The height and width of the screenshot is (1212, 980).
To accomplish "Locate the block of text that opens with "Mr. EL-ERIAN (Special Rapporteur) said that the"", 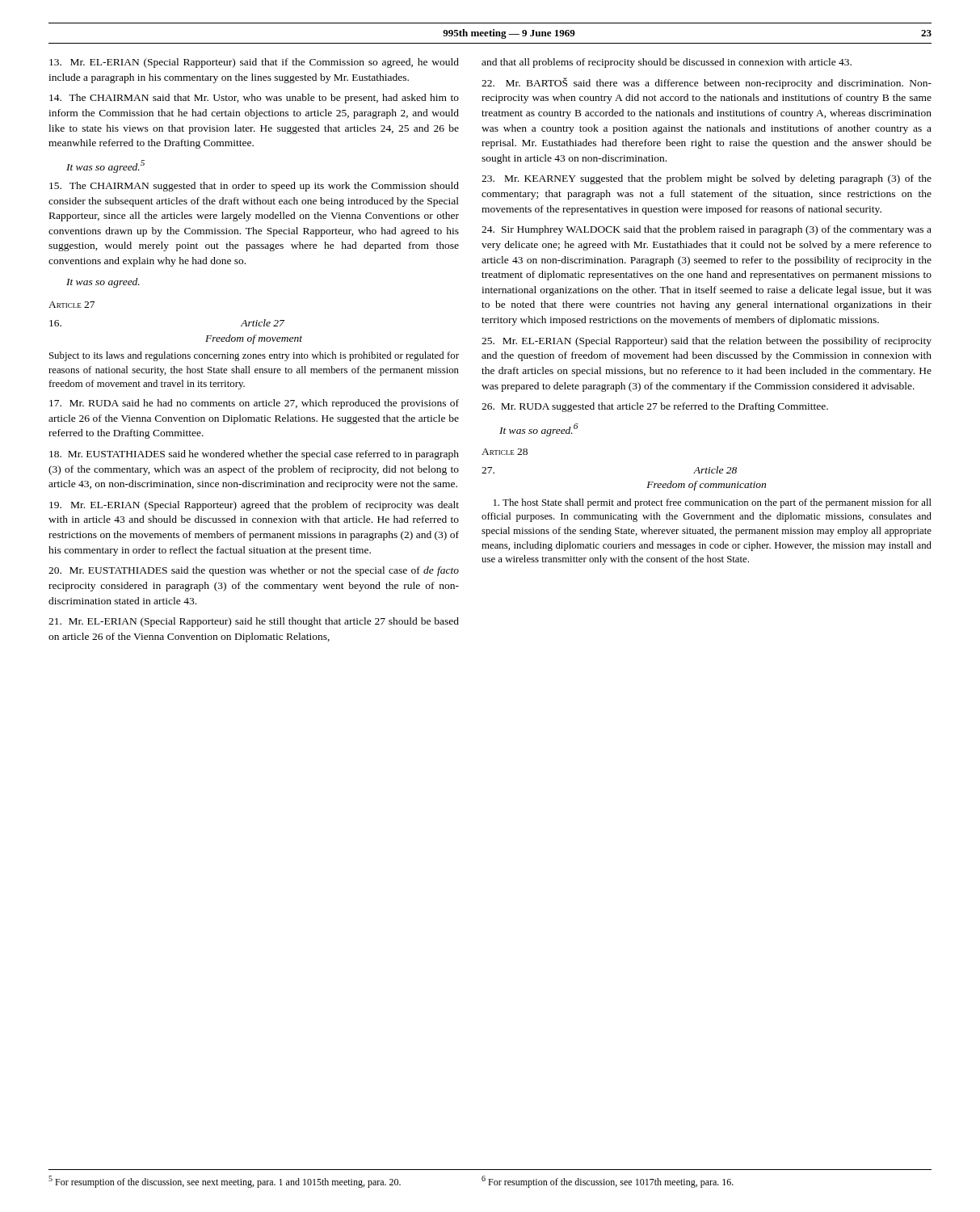I will click(706, 363).
